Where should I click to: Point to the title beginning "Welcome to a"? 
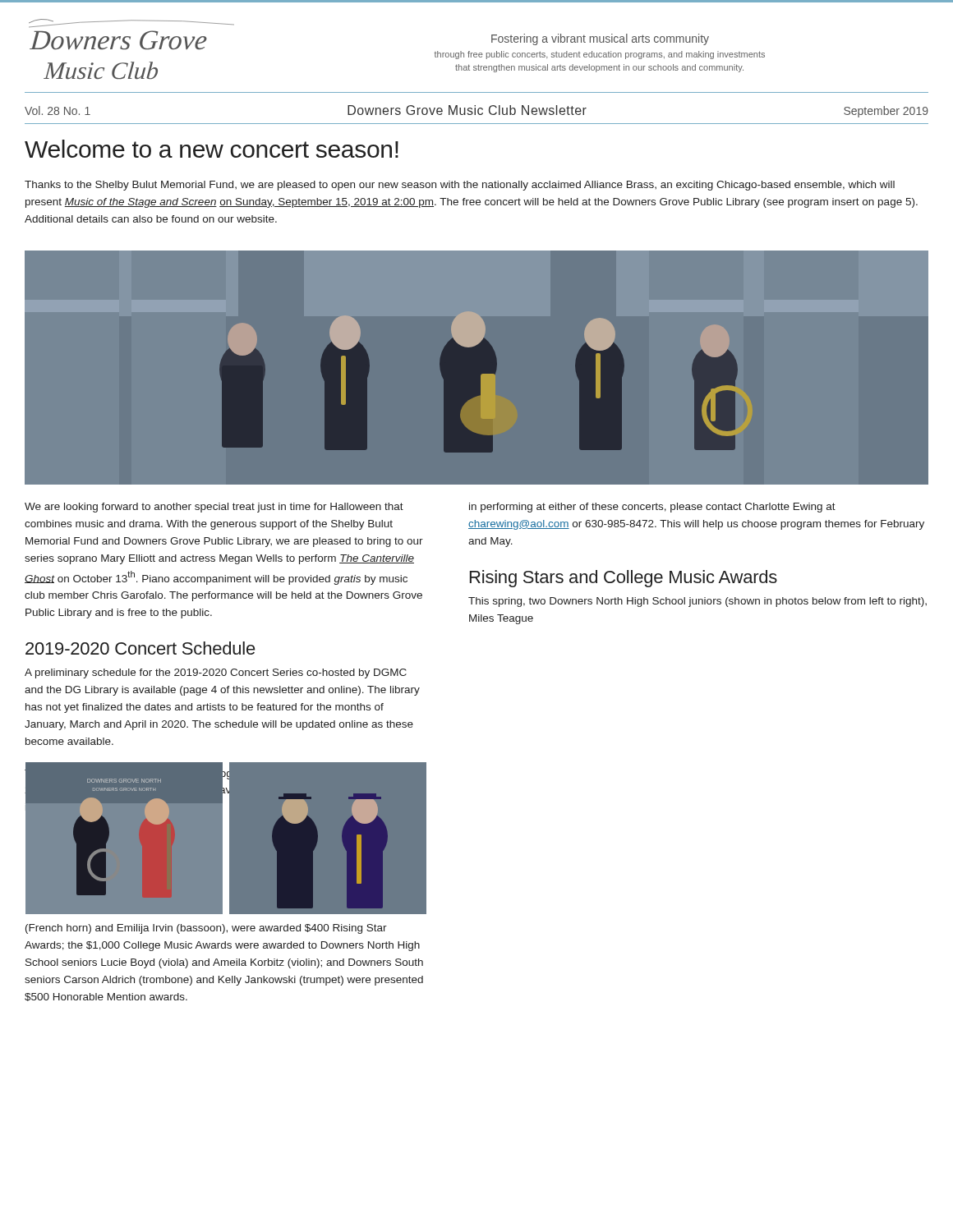point(212,149)
